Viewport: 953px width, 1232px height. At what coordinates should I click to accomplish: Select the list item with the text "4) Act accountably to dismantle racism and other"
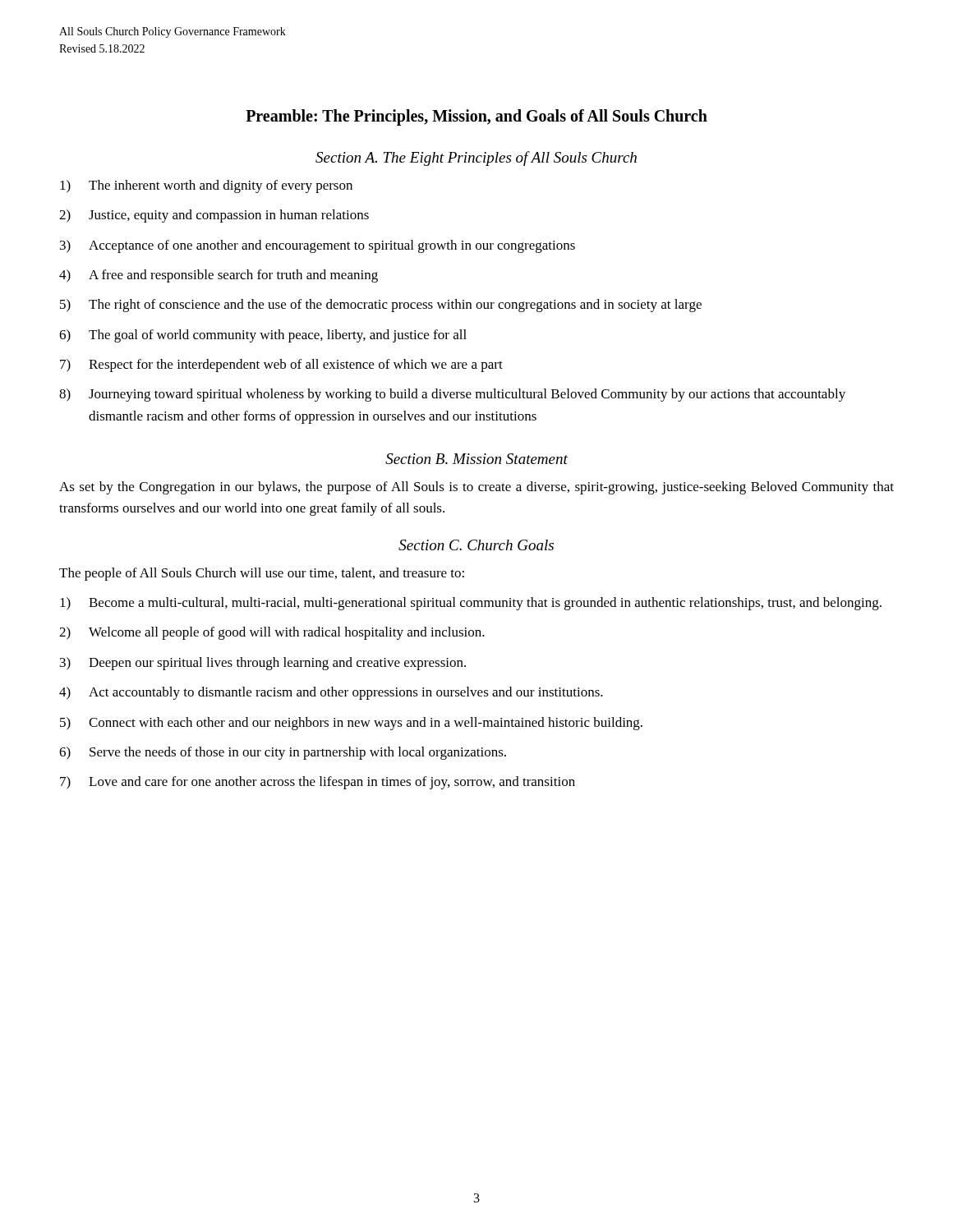click(476, 693)
